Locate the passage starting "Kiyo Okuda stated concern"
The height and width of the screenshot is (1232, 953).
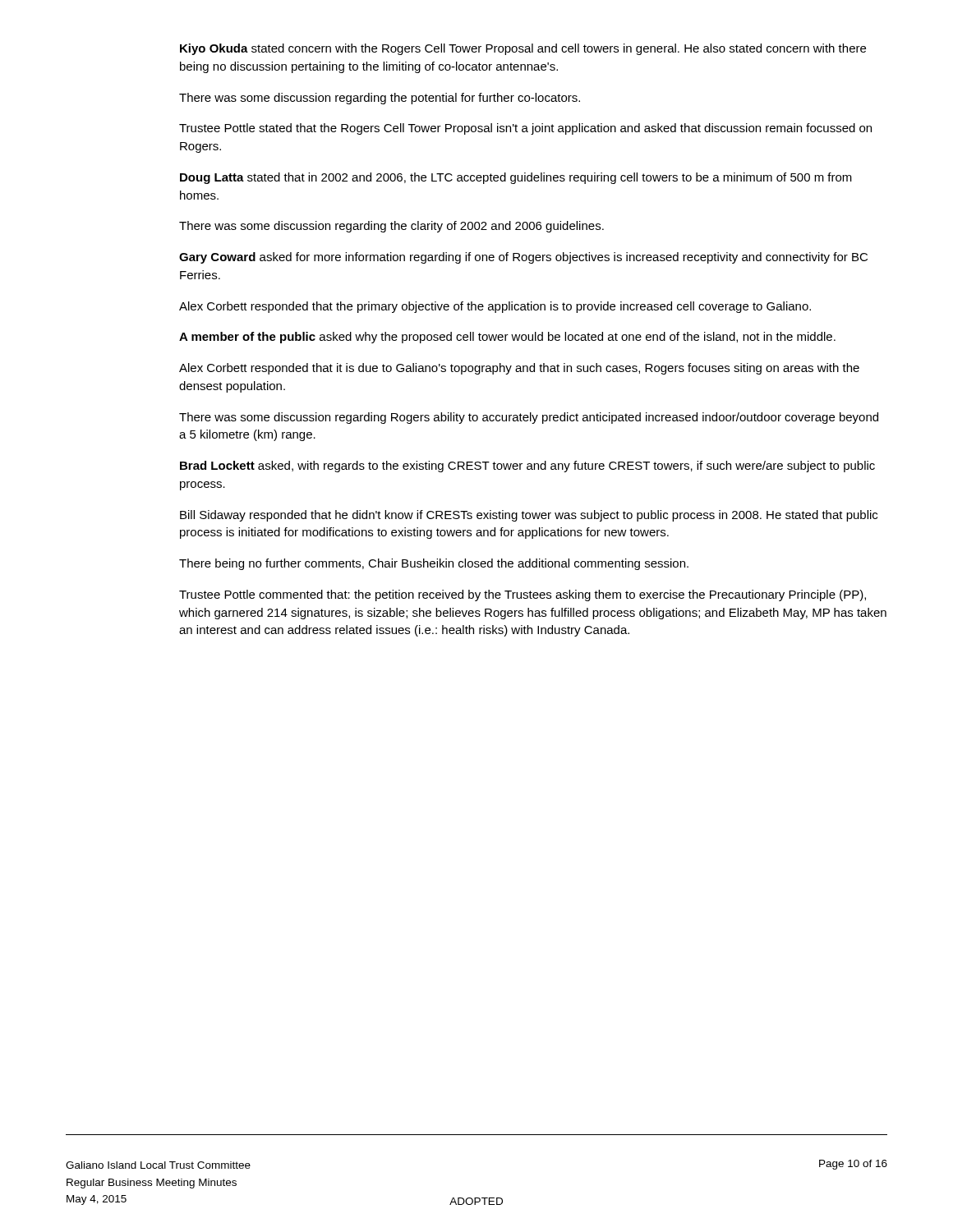(523, 57)
